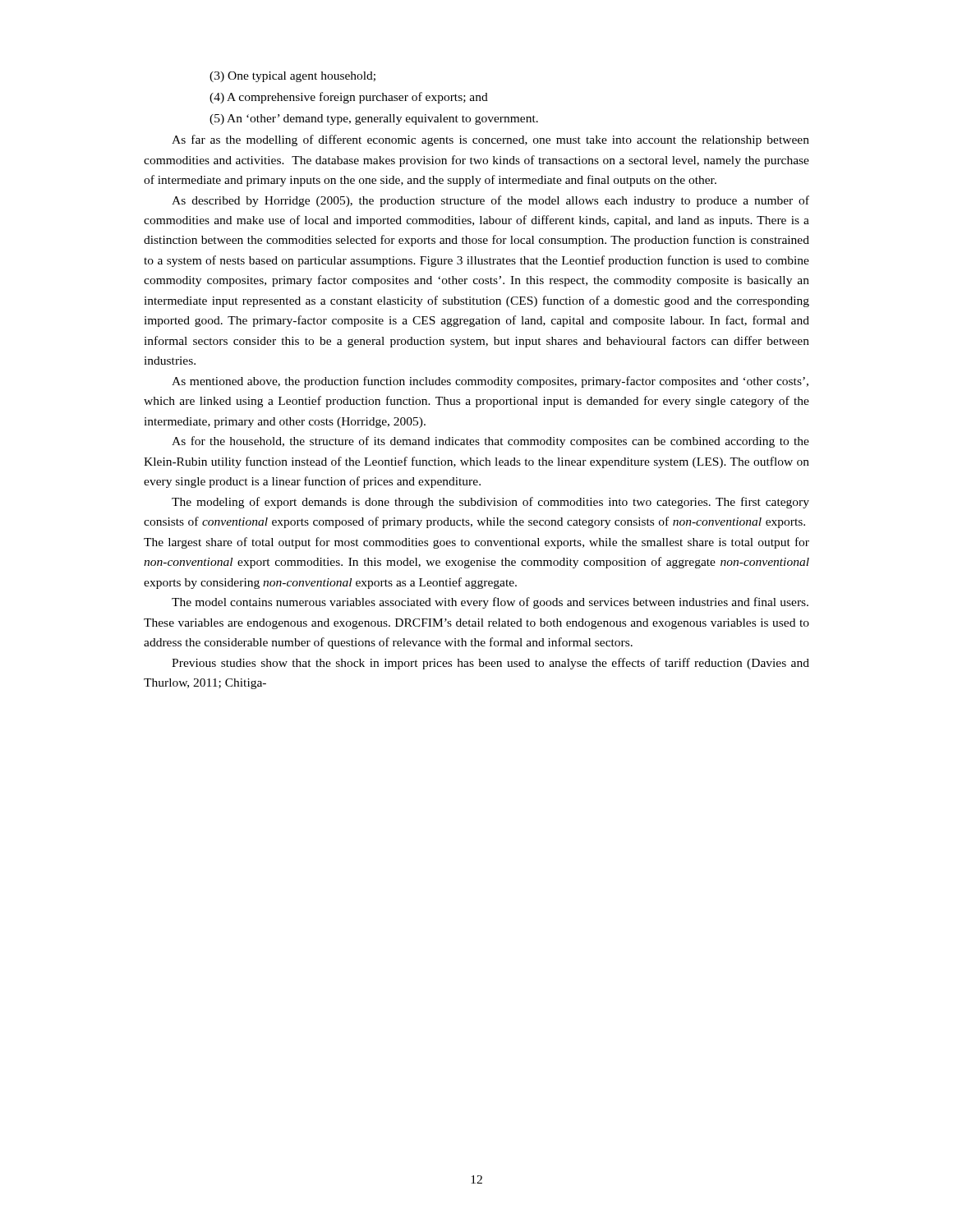953x1232 pixels.
Task: Point to the block beginning "As described by Horridge (2005), the production structure"
Action: point(476,281)
